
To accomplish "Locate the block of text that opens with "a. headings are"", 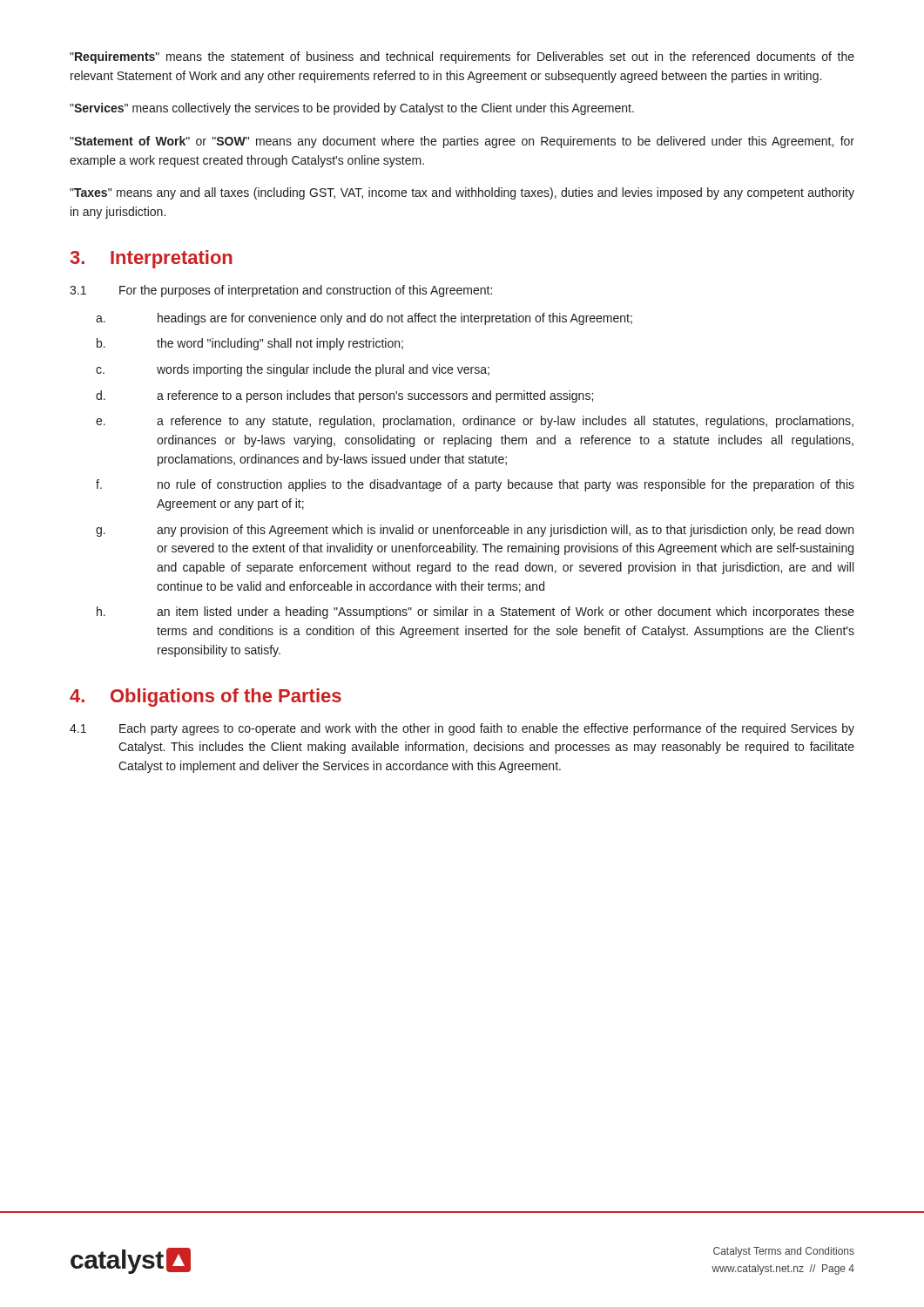I will pos(462,318).
